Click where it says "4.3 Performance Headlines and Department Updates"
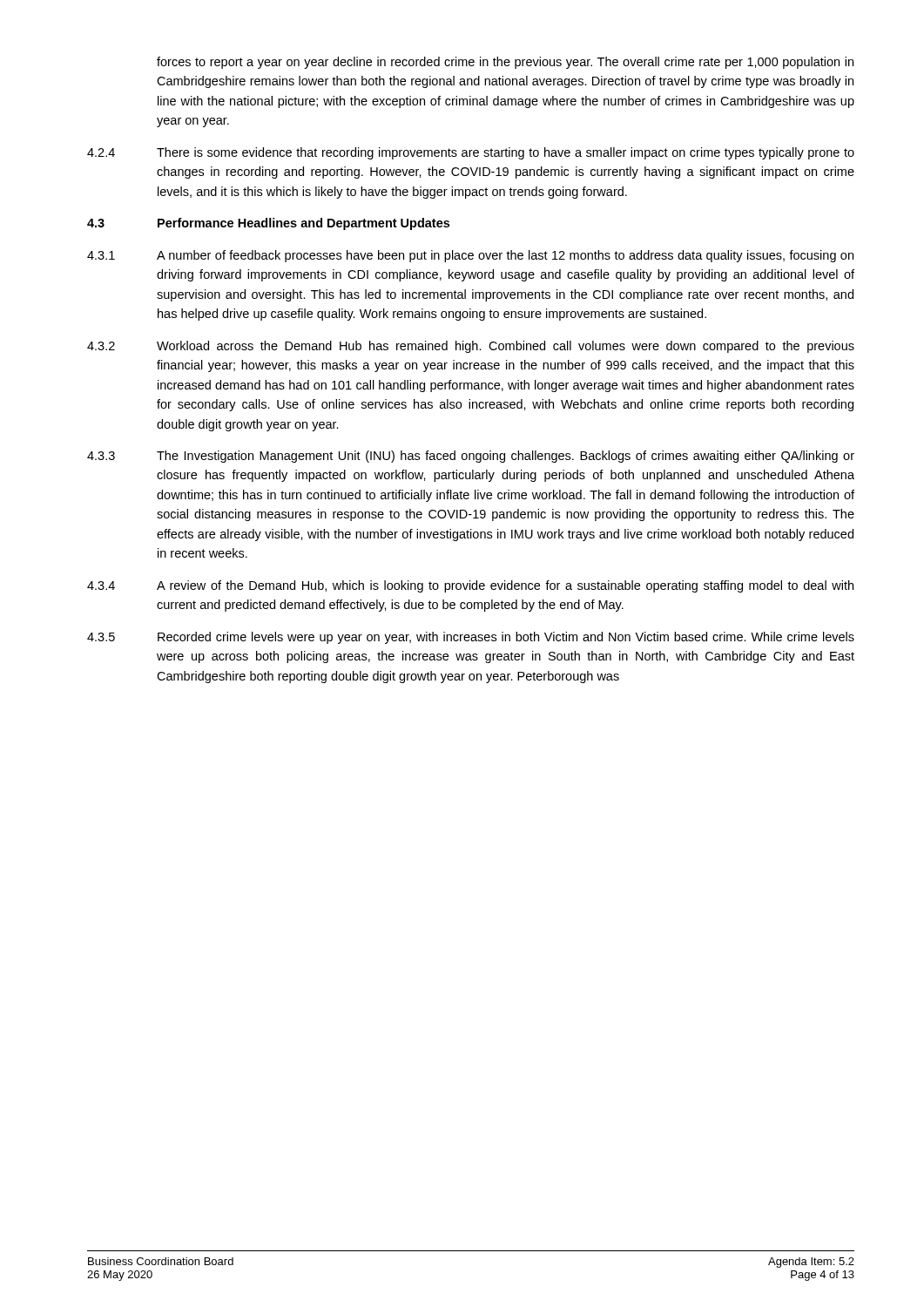 point(269,223)
